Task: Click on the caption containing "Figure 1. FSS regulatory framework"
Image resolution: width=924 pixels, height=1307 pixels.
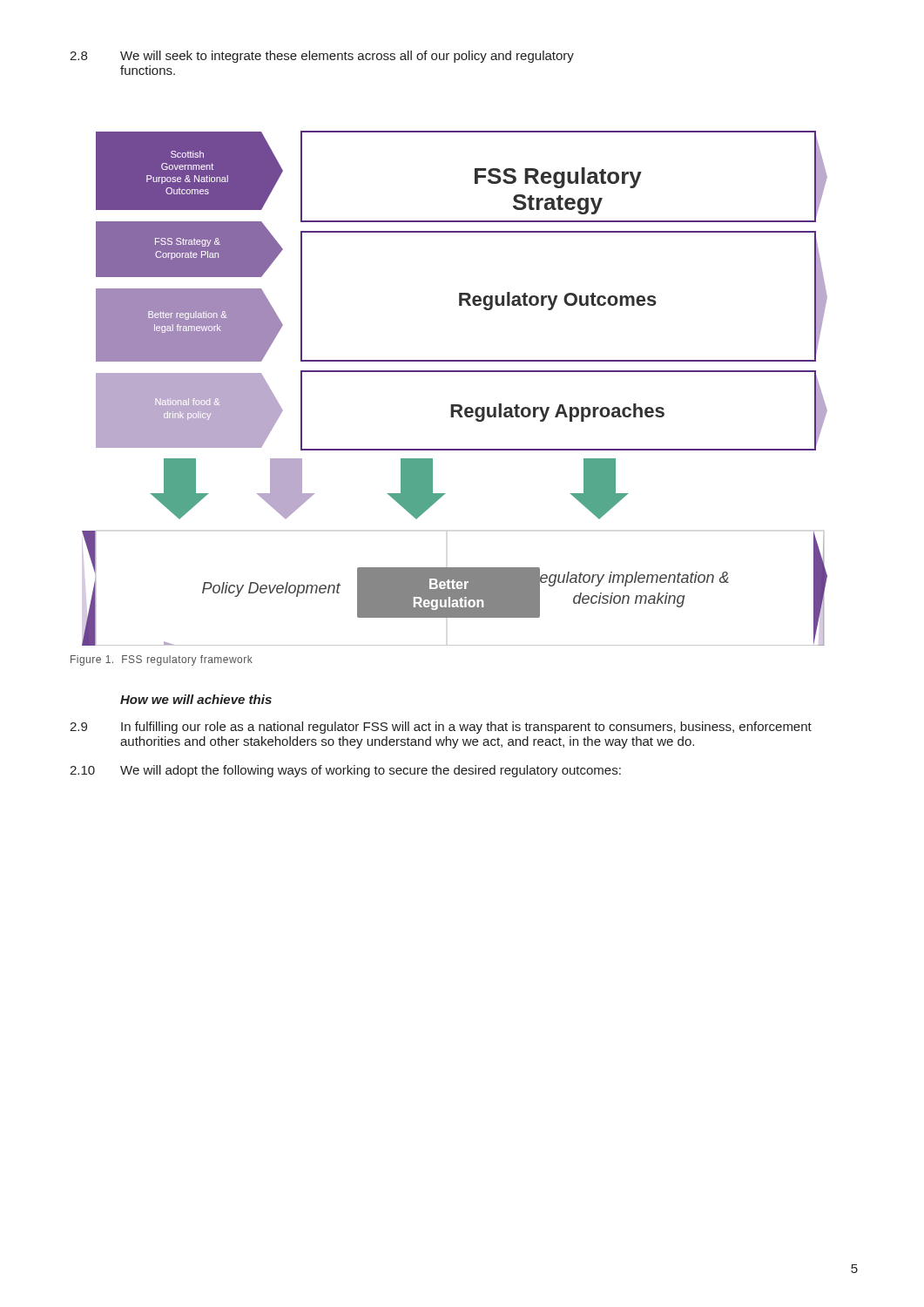Action: [x=161, y=660]
